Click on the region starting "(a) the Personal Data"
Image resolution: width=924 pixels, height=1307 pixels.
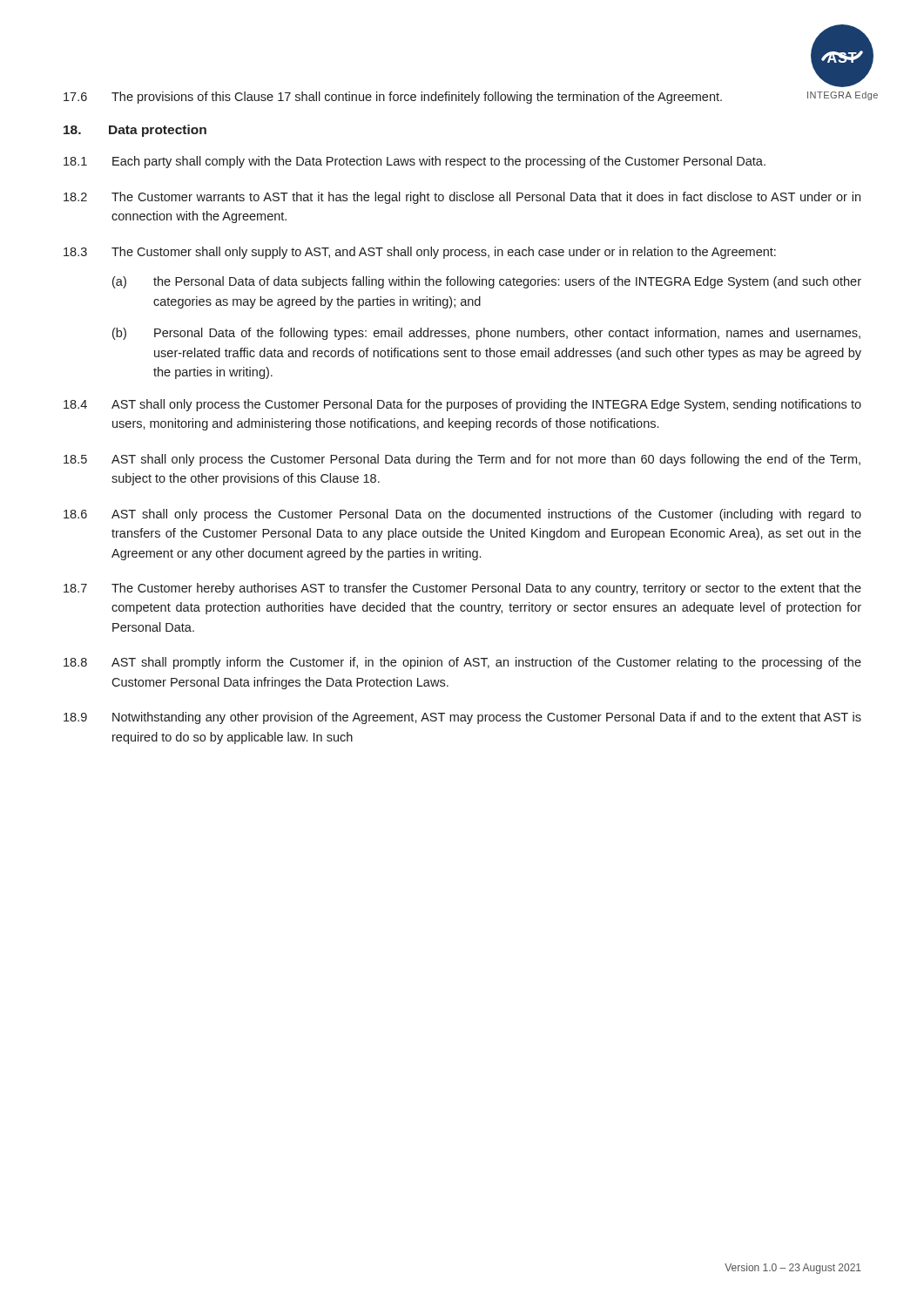coord(486,292)
